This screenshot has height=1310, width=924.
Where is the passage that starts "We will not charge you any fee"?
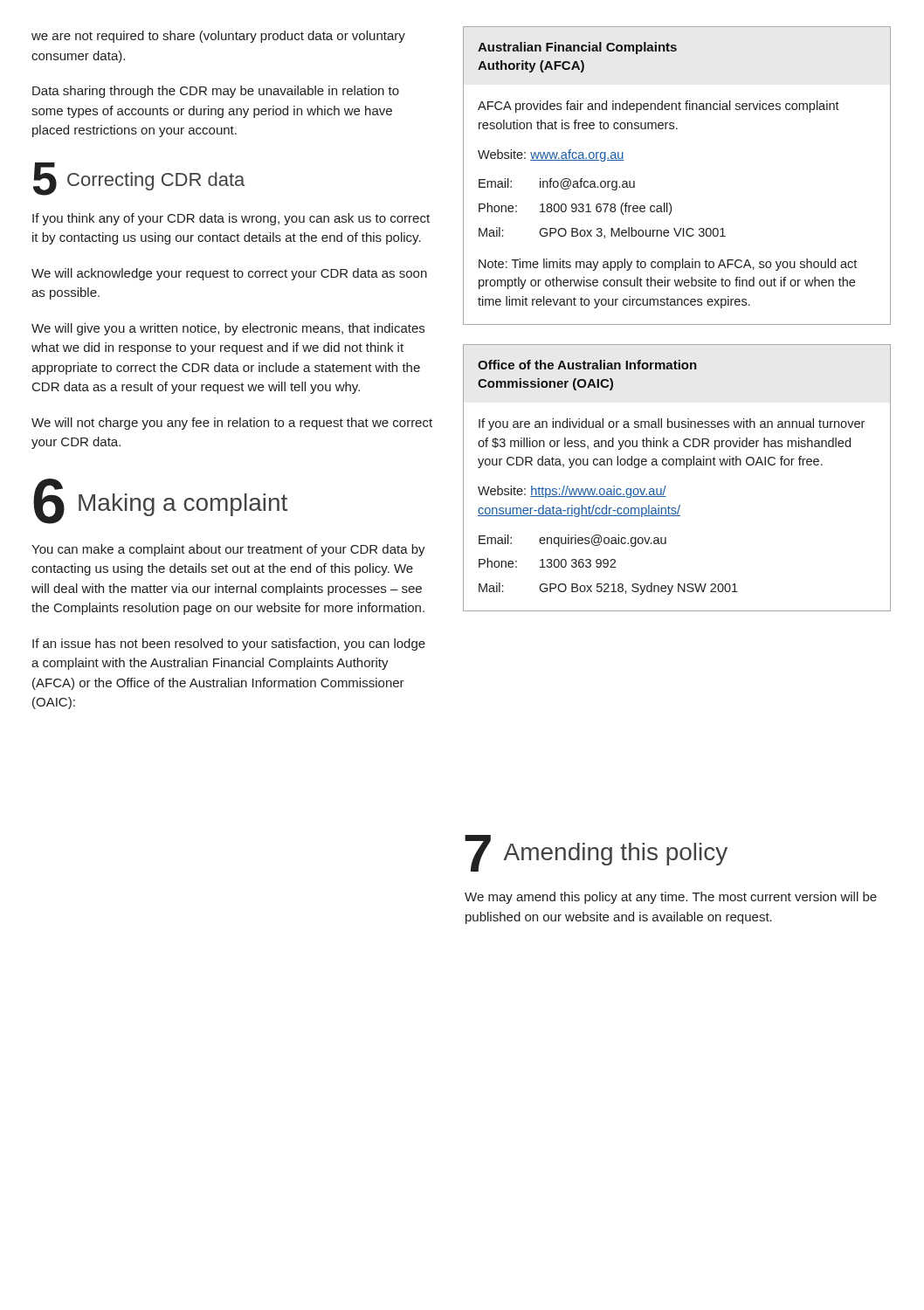click(x=232, y=432)
